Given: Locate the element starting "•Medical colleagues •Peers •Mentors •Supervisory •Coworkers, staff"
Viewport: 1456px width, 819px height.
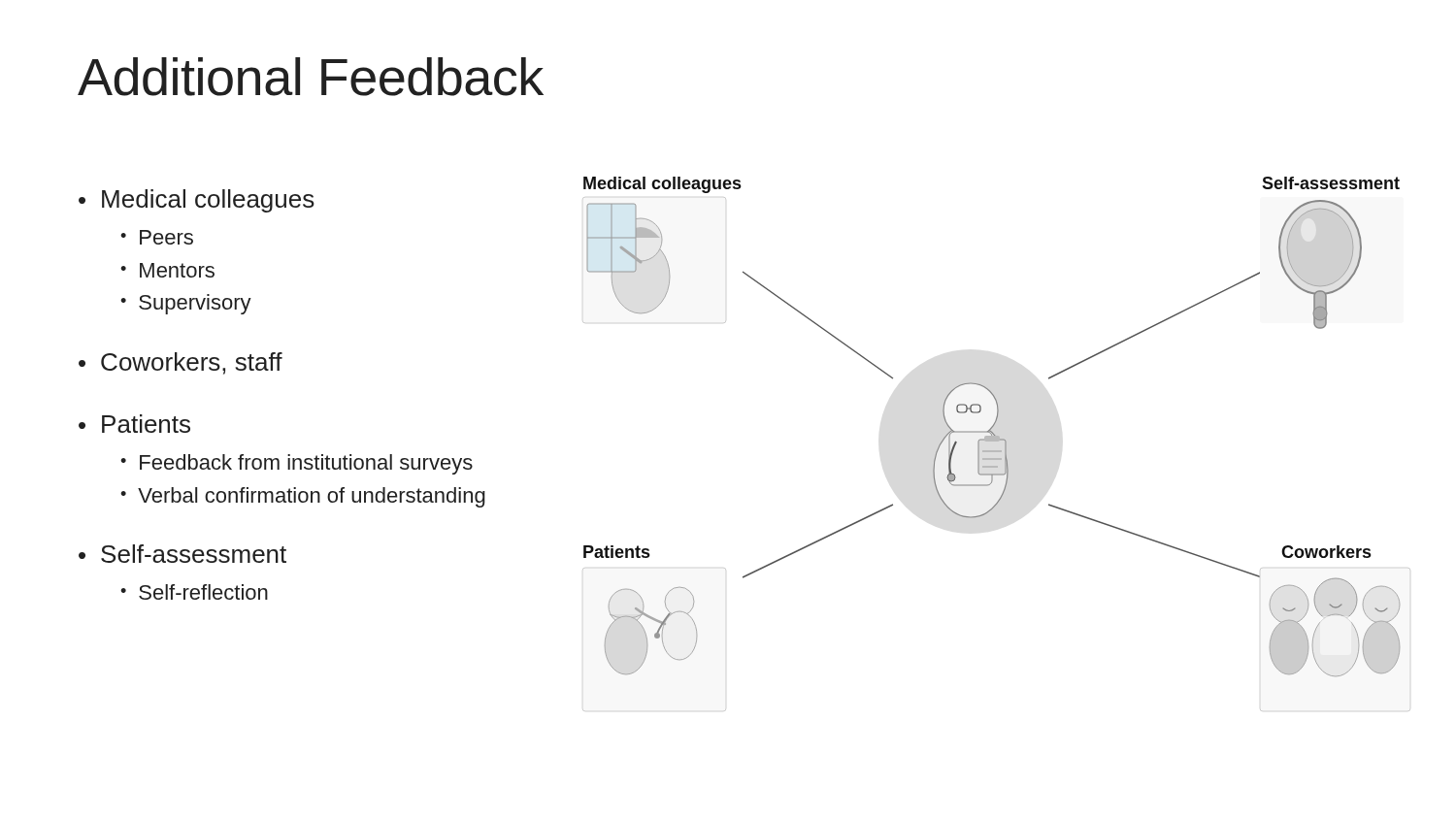Looking at the screenshot, I should point(197,201).
